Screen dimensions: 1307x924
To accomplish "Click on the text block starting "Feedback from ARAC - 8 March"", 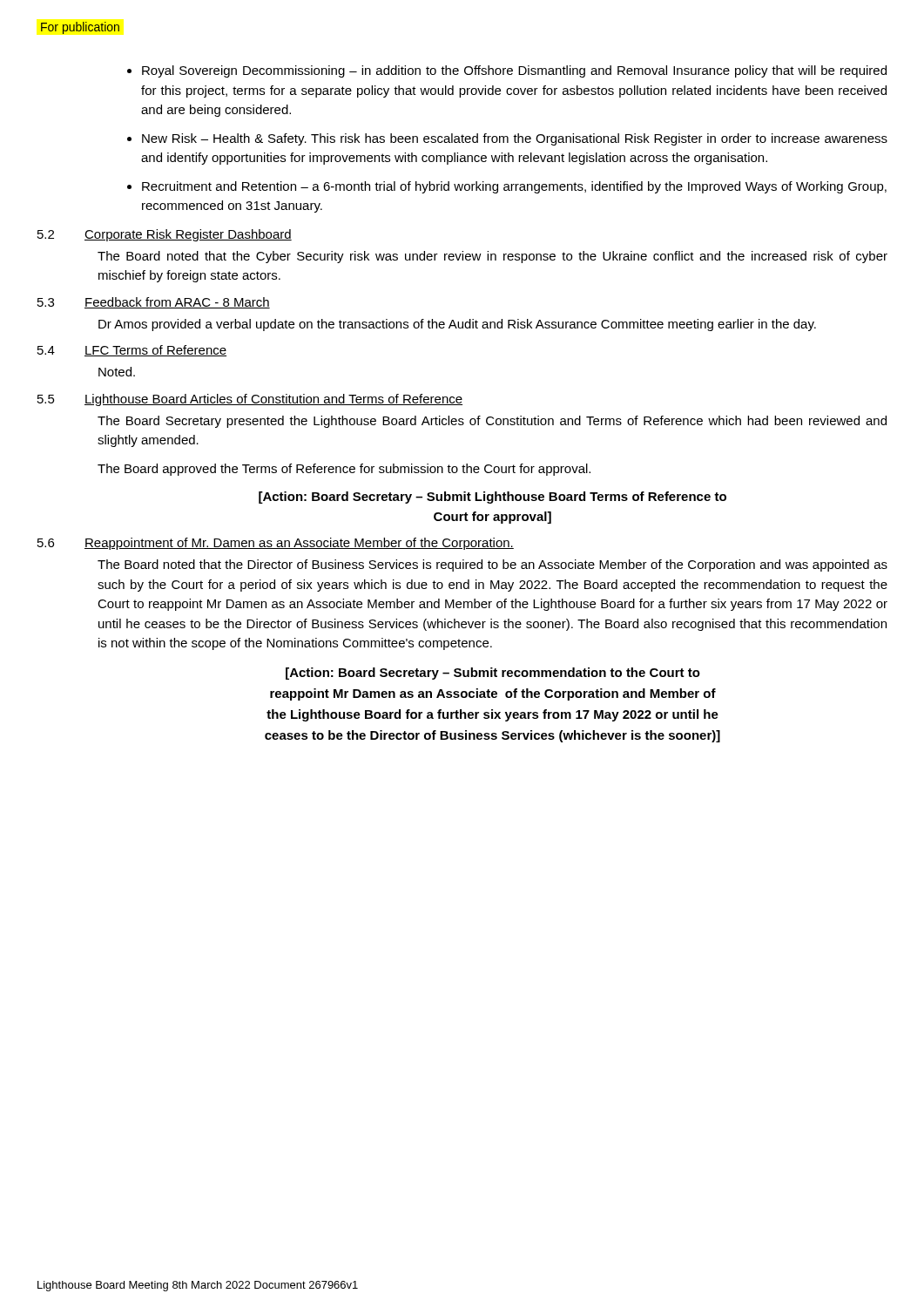I will (x=177, y=301).
